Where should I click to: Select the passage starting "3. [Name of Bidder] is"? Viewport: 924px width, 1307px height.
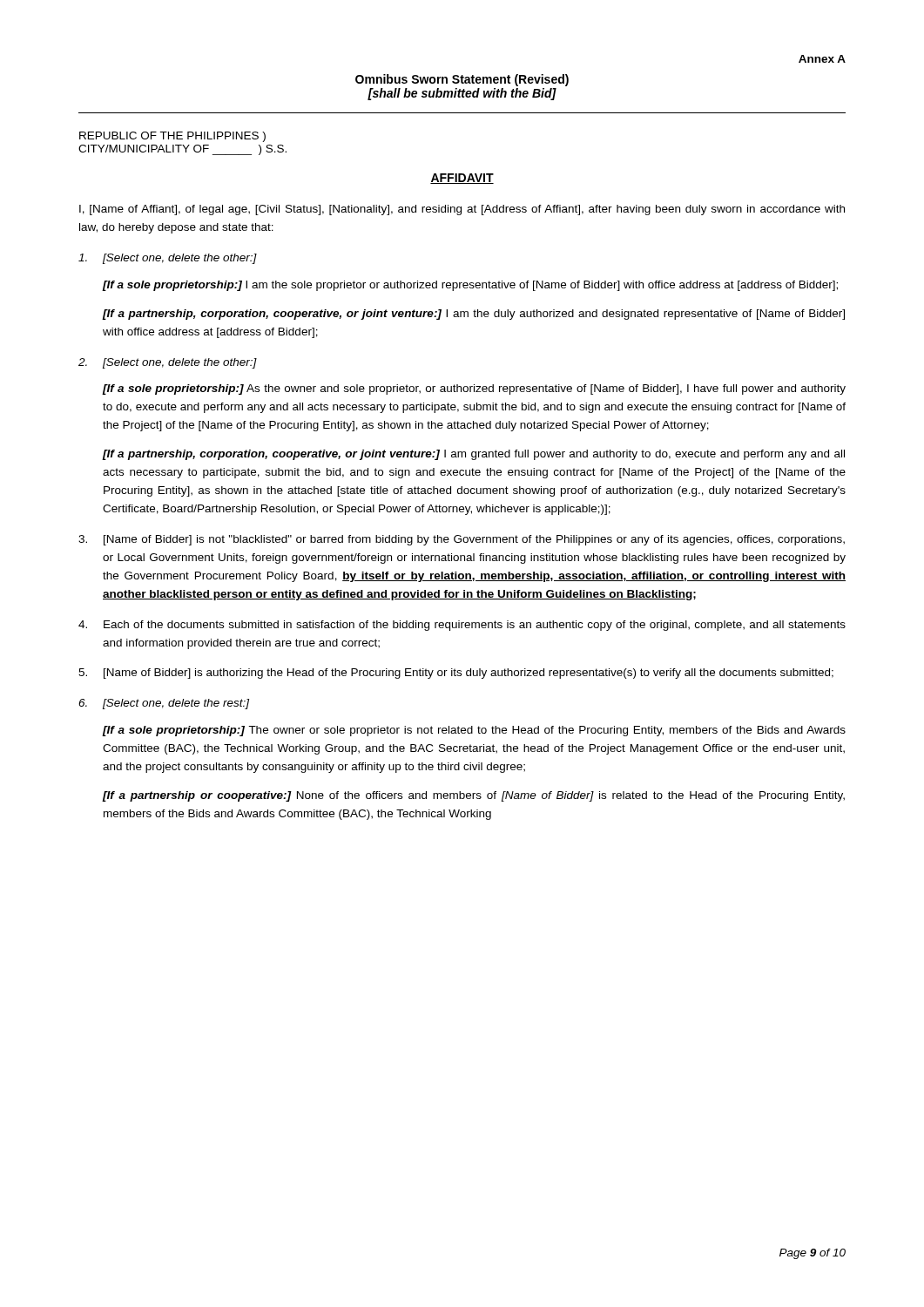(462, 567)
